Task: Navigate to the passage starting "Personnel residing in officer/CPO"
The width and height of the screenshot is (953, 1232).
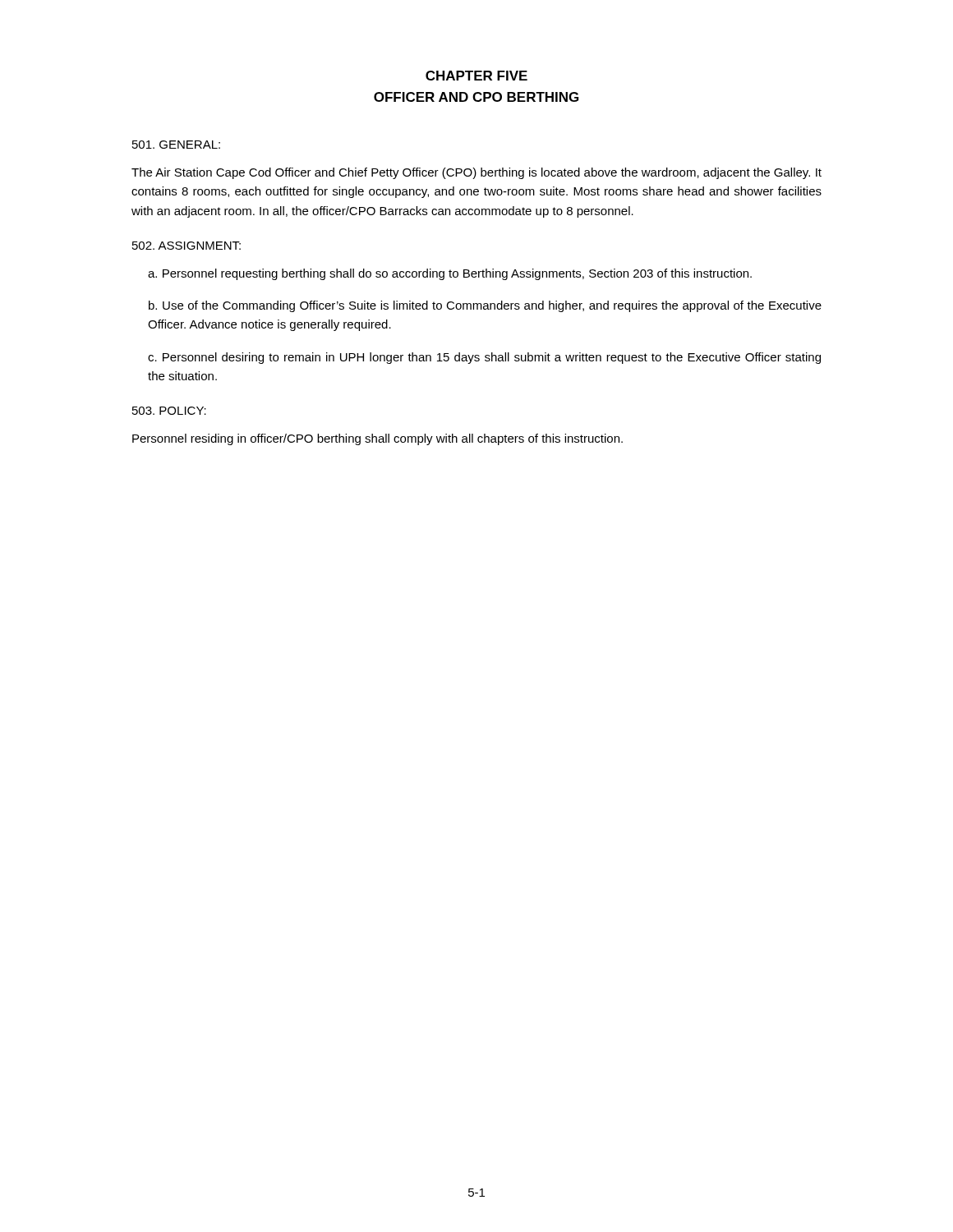Action: coord(378,438)
